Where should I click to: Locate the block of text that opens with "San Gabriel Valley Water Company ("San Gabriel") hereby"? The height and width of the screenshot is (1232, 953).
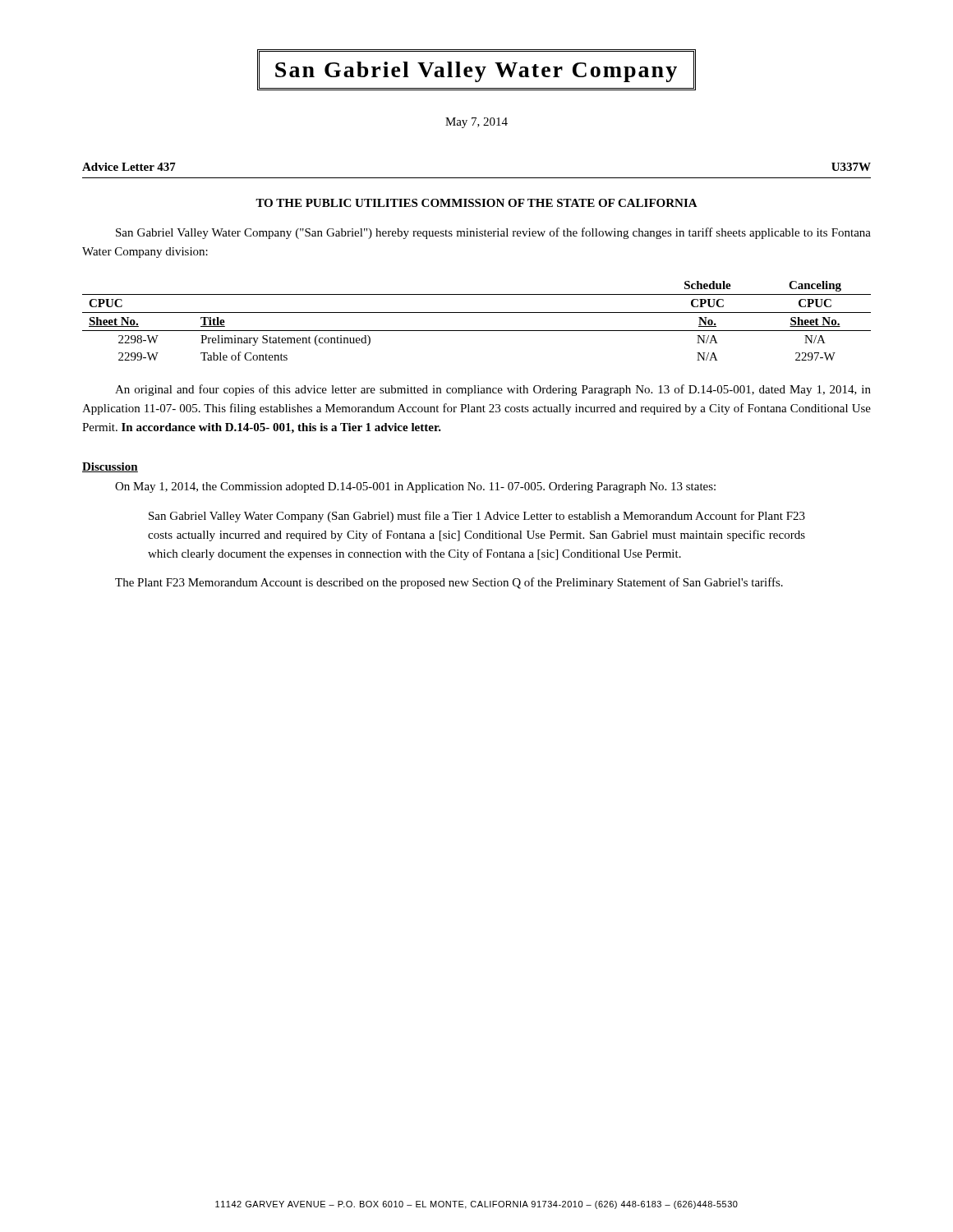pos(476,242)
